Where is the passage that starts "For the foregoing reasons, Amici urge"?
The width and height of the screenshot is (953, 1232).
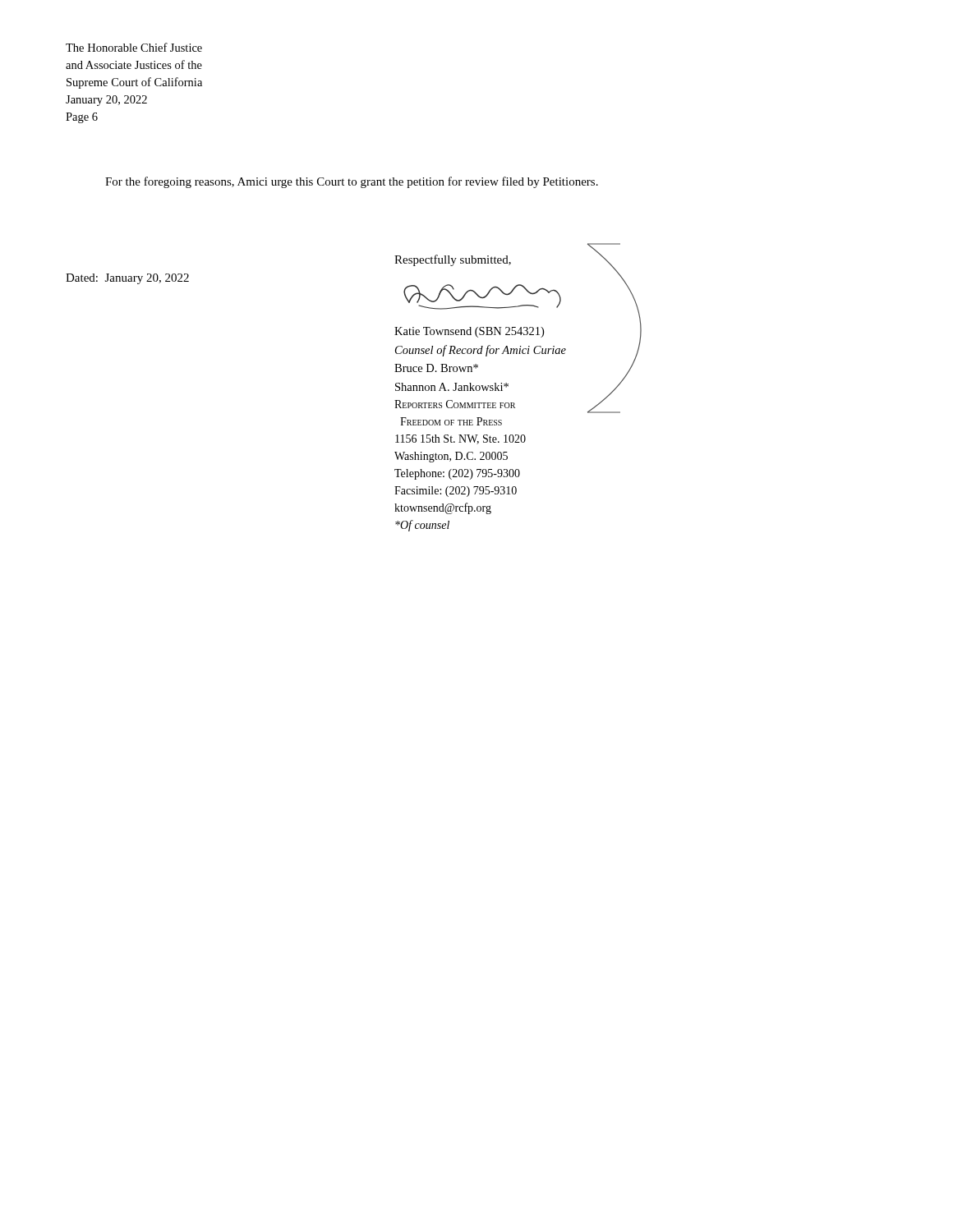tap(352, 182)
